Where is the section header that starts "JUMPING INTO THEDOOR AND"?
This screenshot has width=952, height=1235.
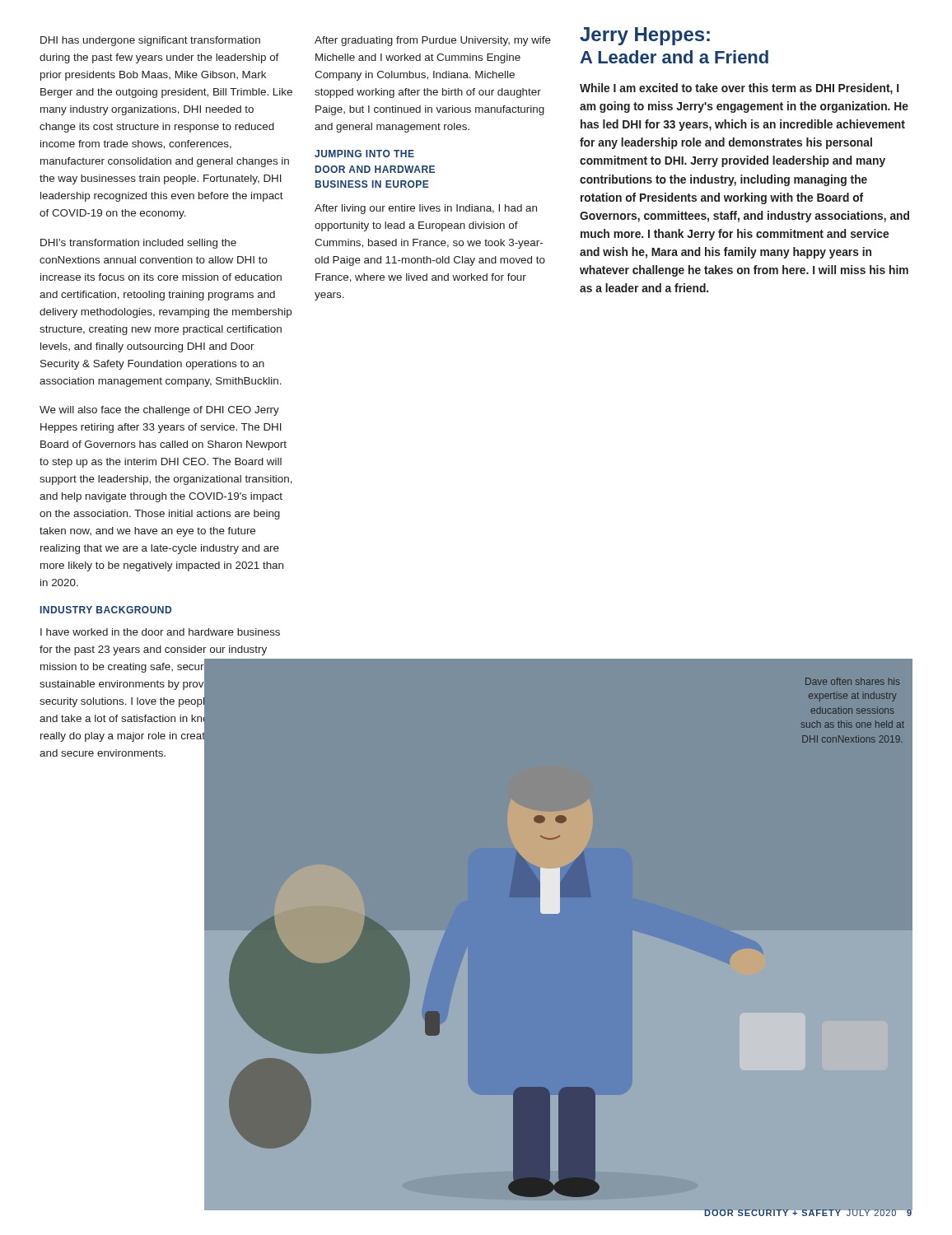coord(375,170)
